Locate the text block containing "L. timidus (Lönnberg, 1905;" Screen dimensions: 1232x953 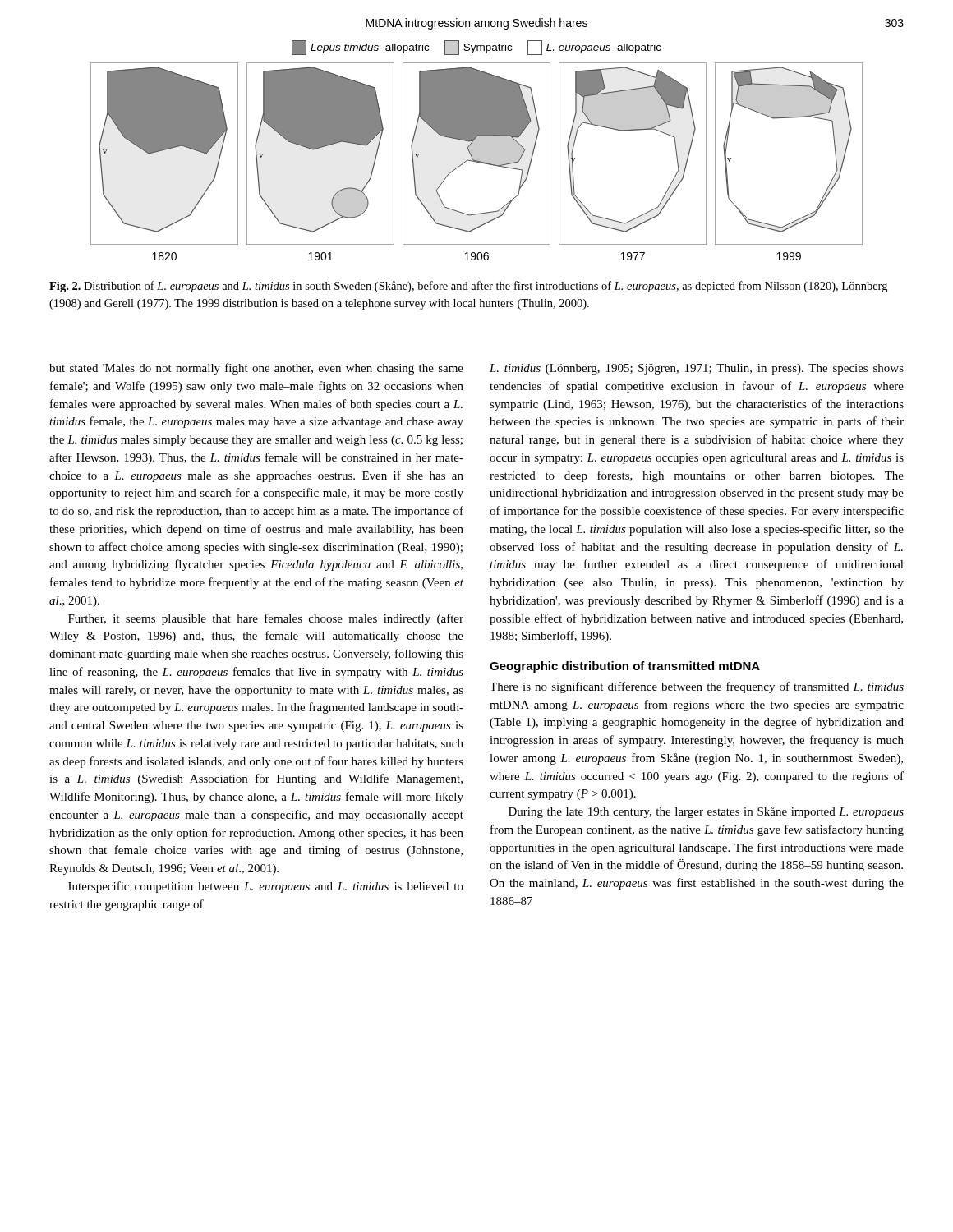697,503
